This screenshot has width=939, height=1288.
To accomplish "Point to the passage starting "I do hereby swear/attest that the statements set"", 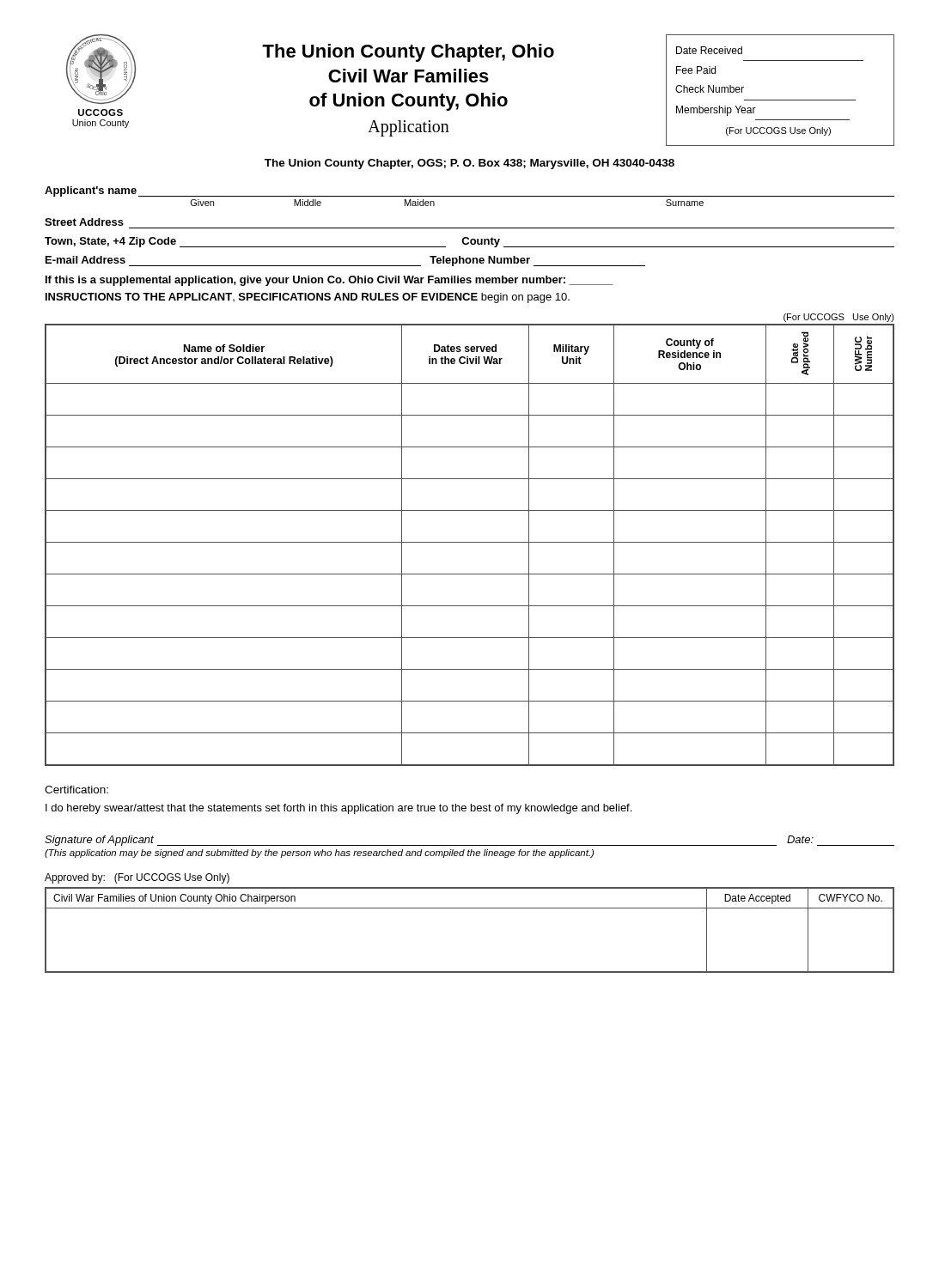I will point(339,808).
